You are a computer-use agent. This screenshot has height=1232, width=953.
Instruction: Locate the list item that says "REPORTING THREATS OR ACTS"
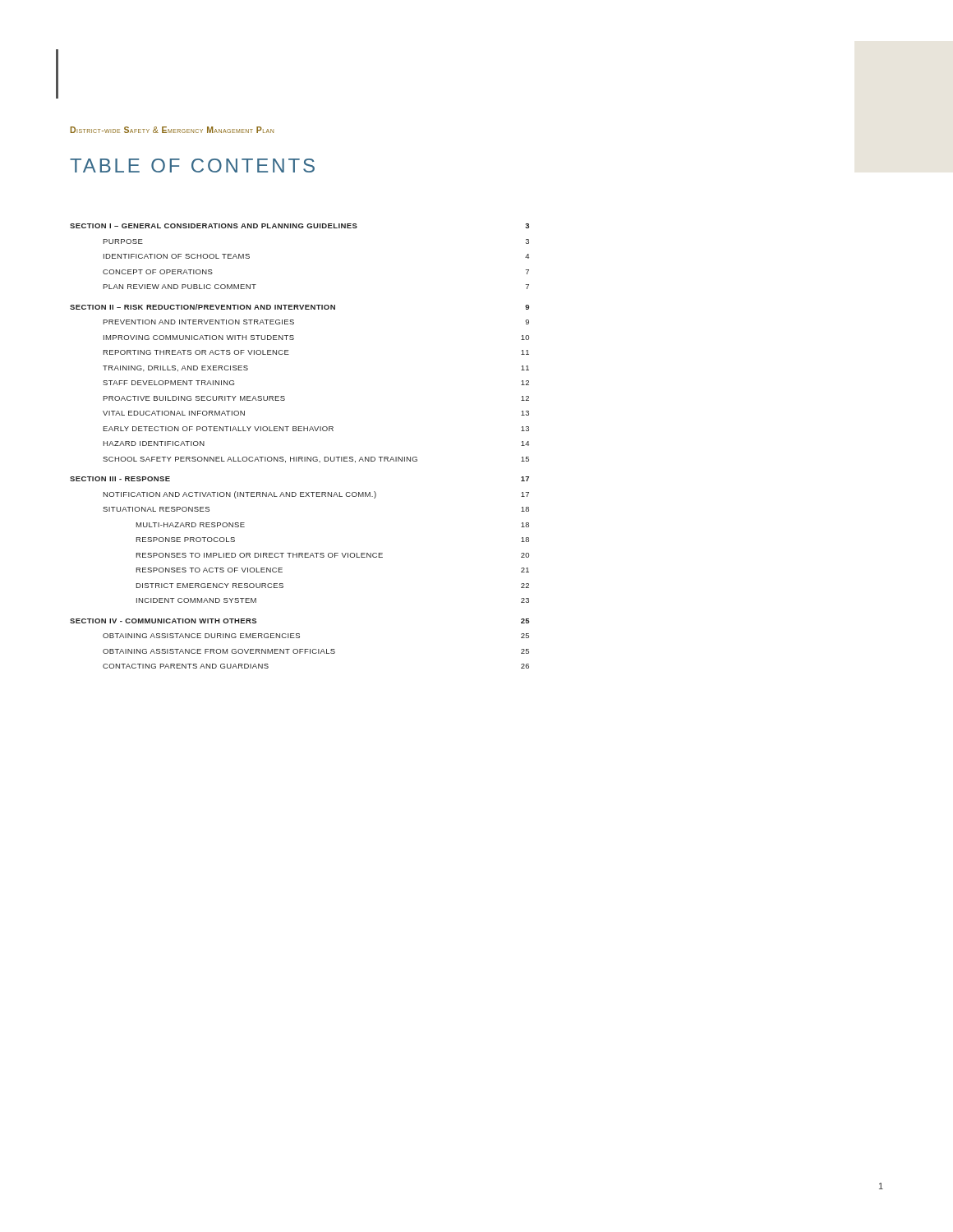point(196,352)
